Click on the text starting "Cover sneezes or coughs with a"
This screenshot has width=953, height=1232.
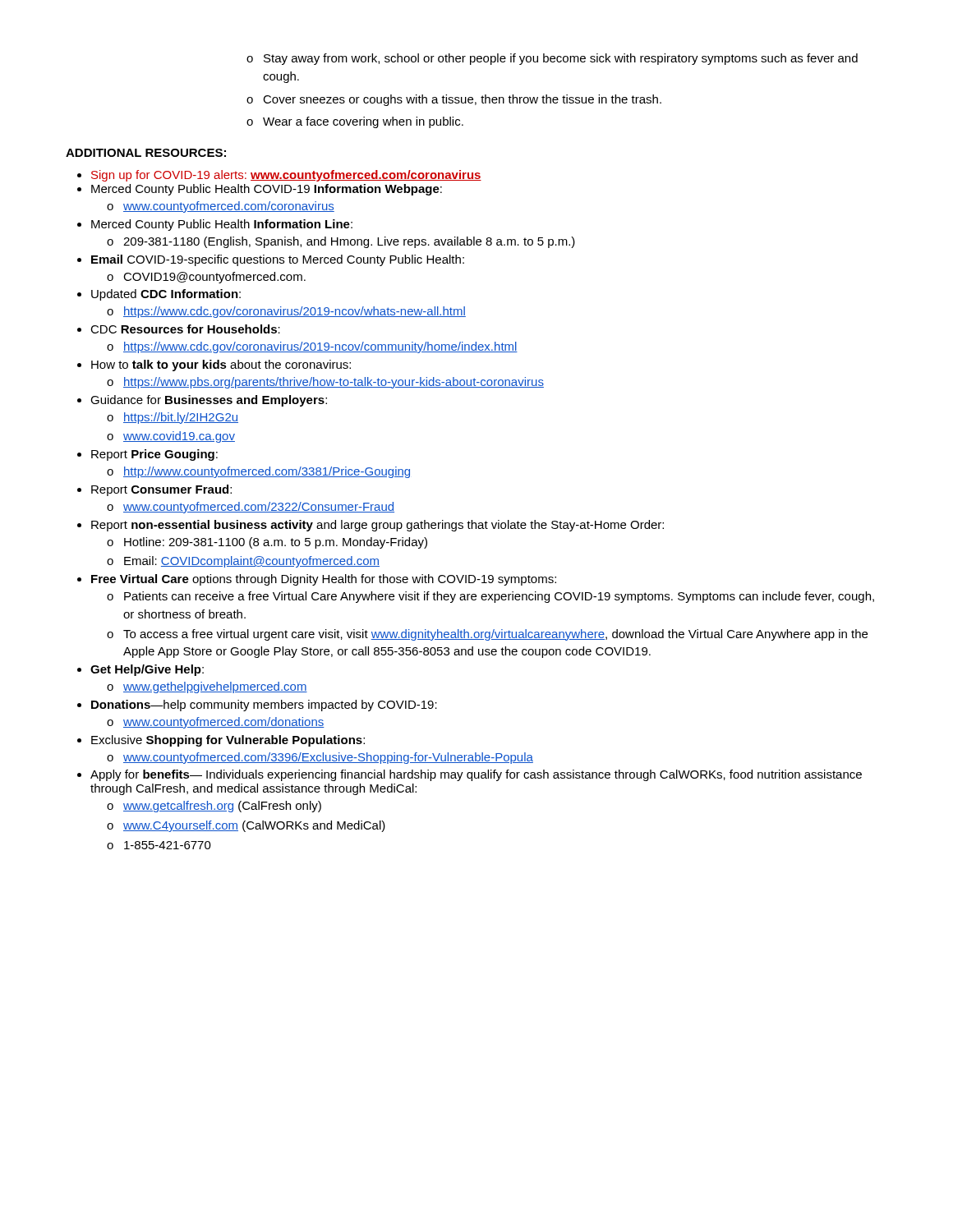[567, 99]
